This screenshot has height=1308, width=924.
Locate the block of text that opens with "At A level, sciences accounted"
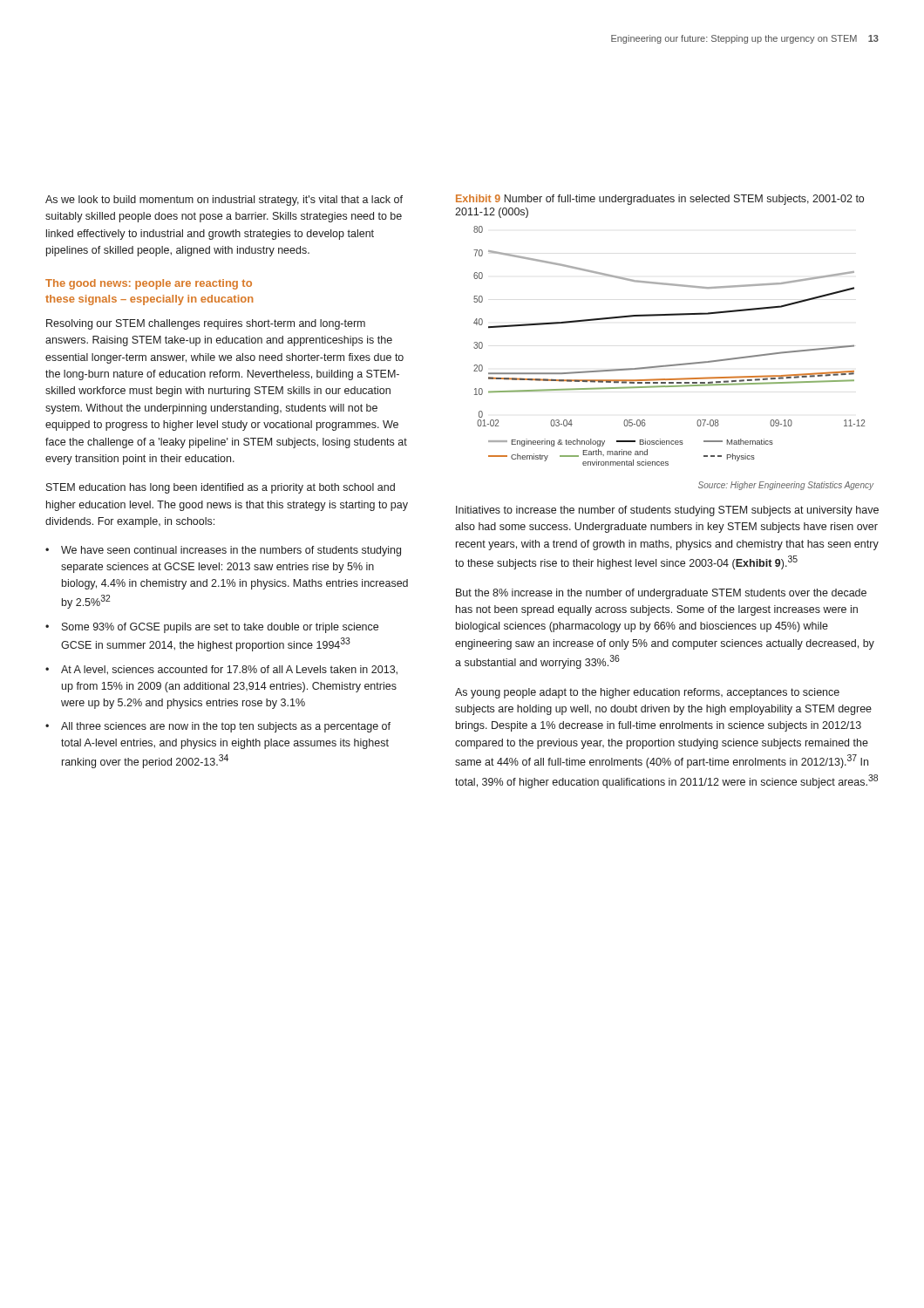click(x=230, y=686)
